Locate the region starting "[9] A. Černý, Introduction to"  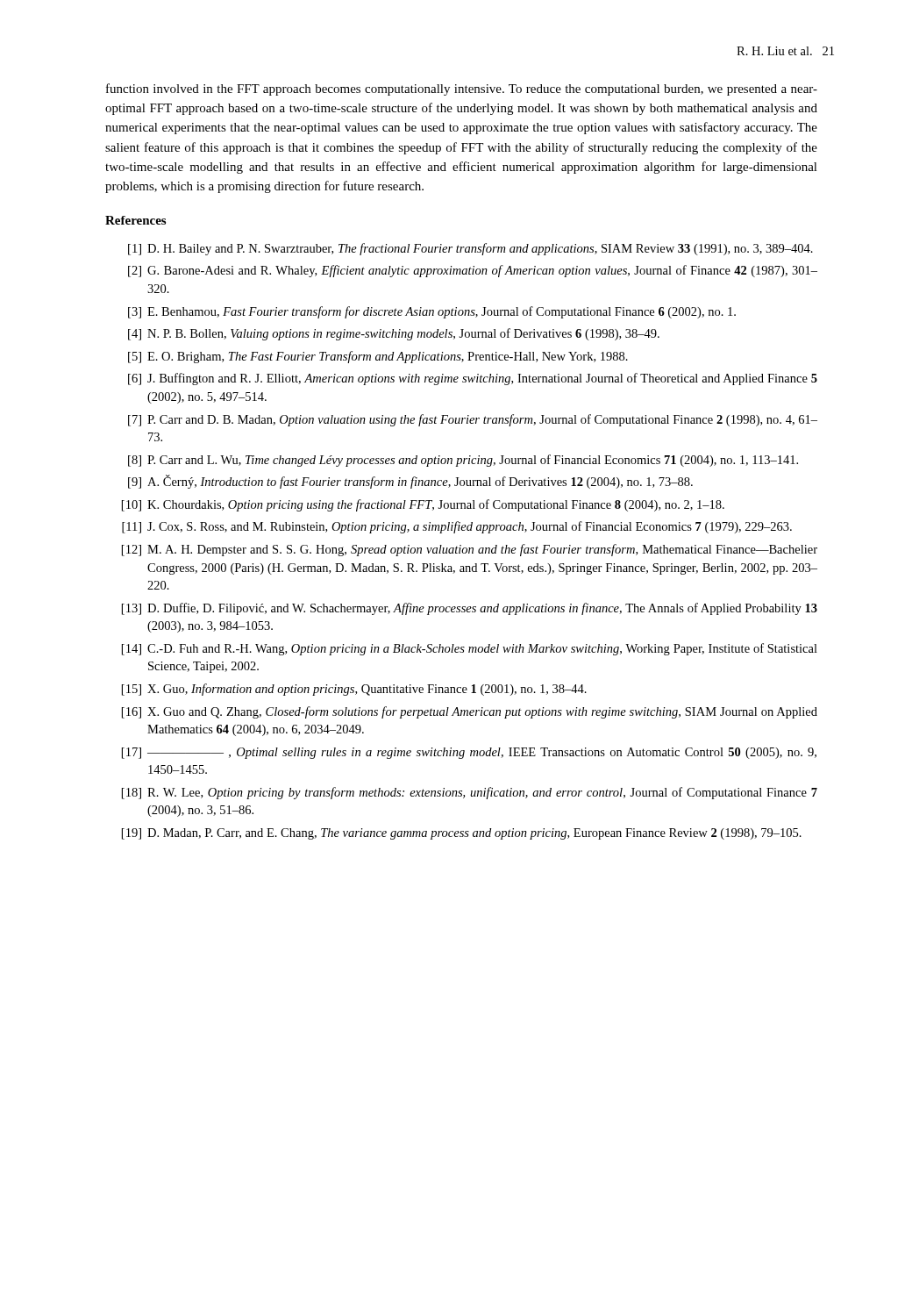[461, 482]
